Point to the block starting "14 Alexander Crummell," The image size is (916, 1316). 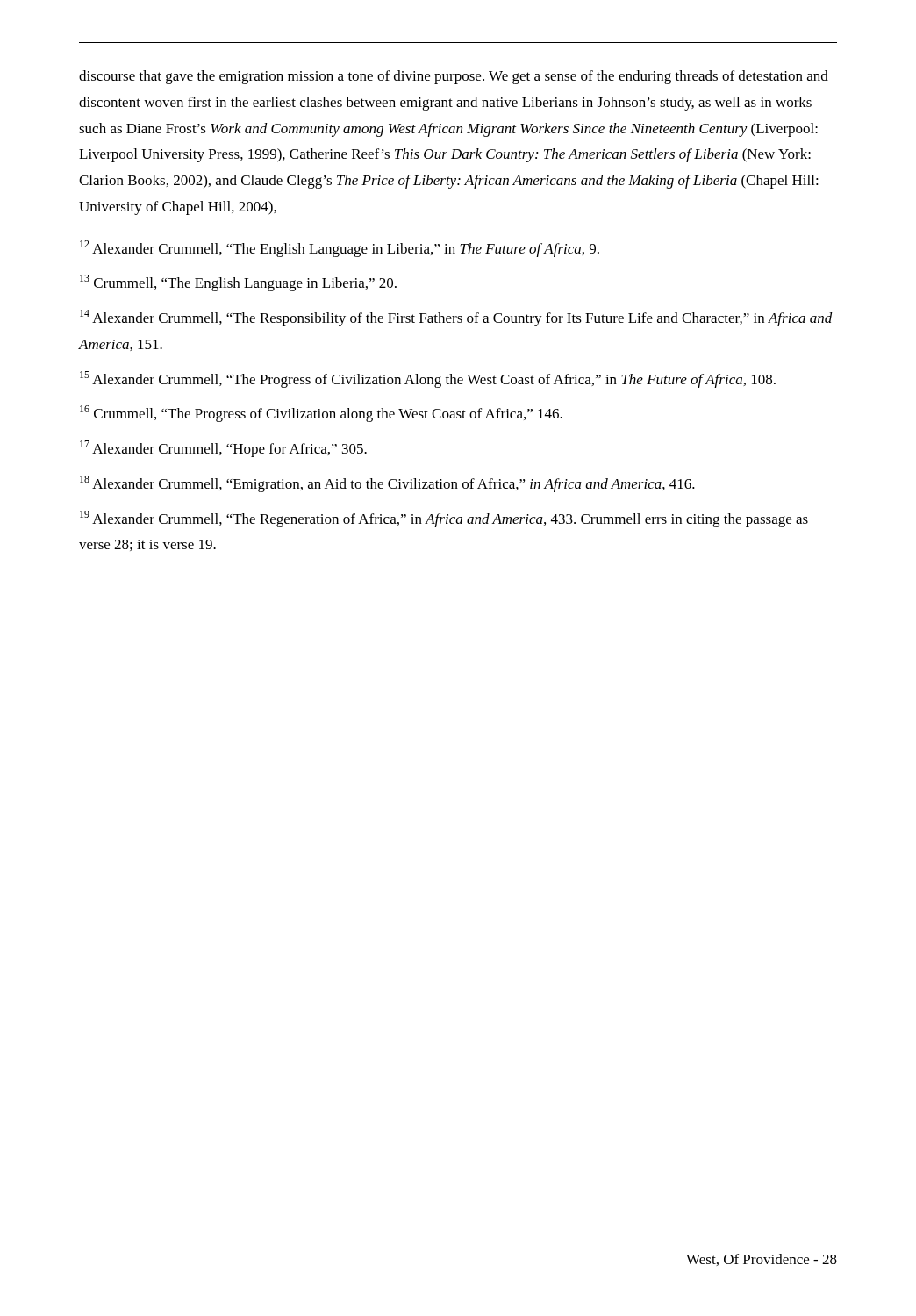(x=458, y=331)
